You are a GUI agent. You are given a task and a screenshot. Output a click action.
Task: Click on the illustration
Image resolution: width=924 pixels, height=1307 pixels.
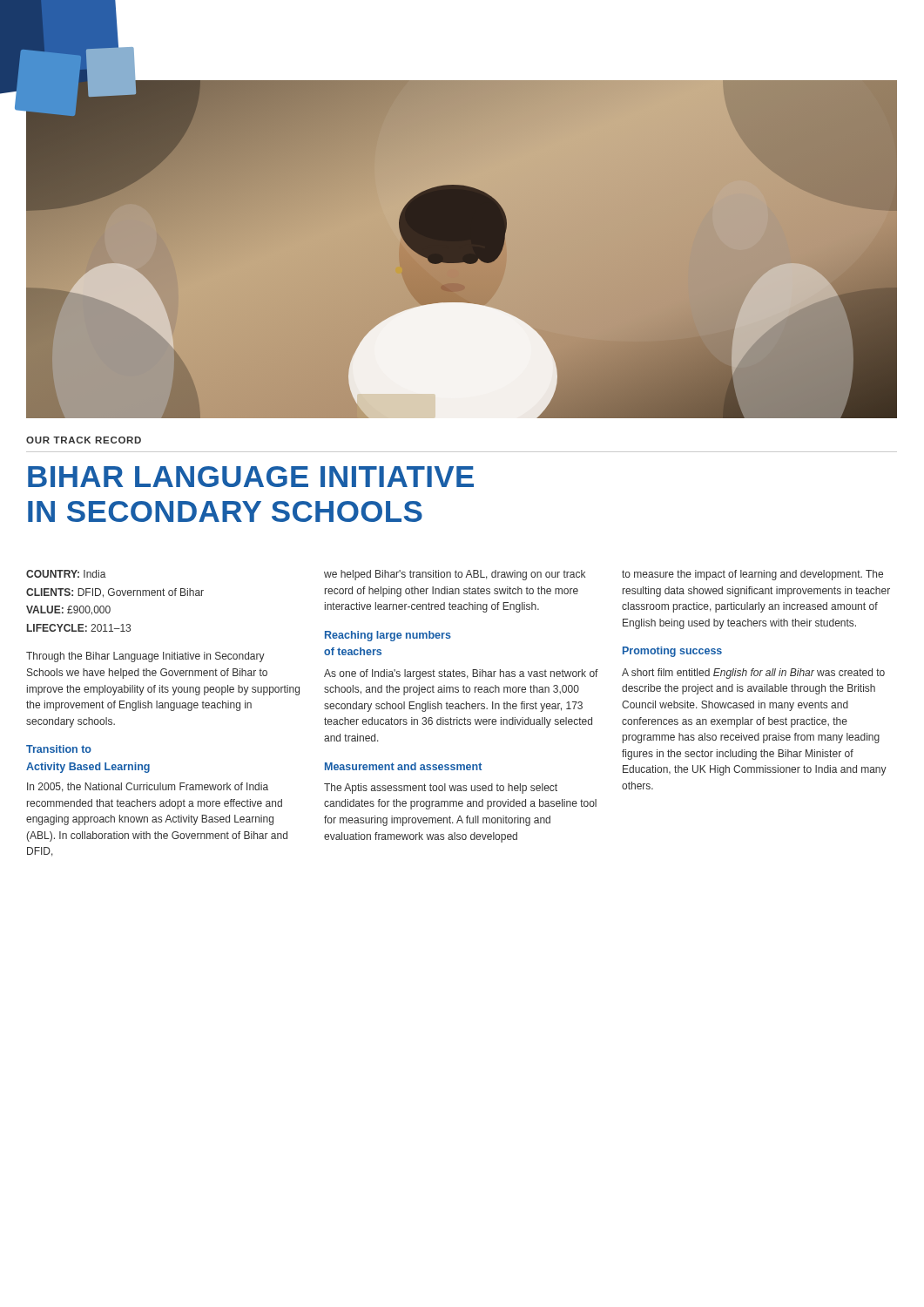coord(87,63)
